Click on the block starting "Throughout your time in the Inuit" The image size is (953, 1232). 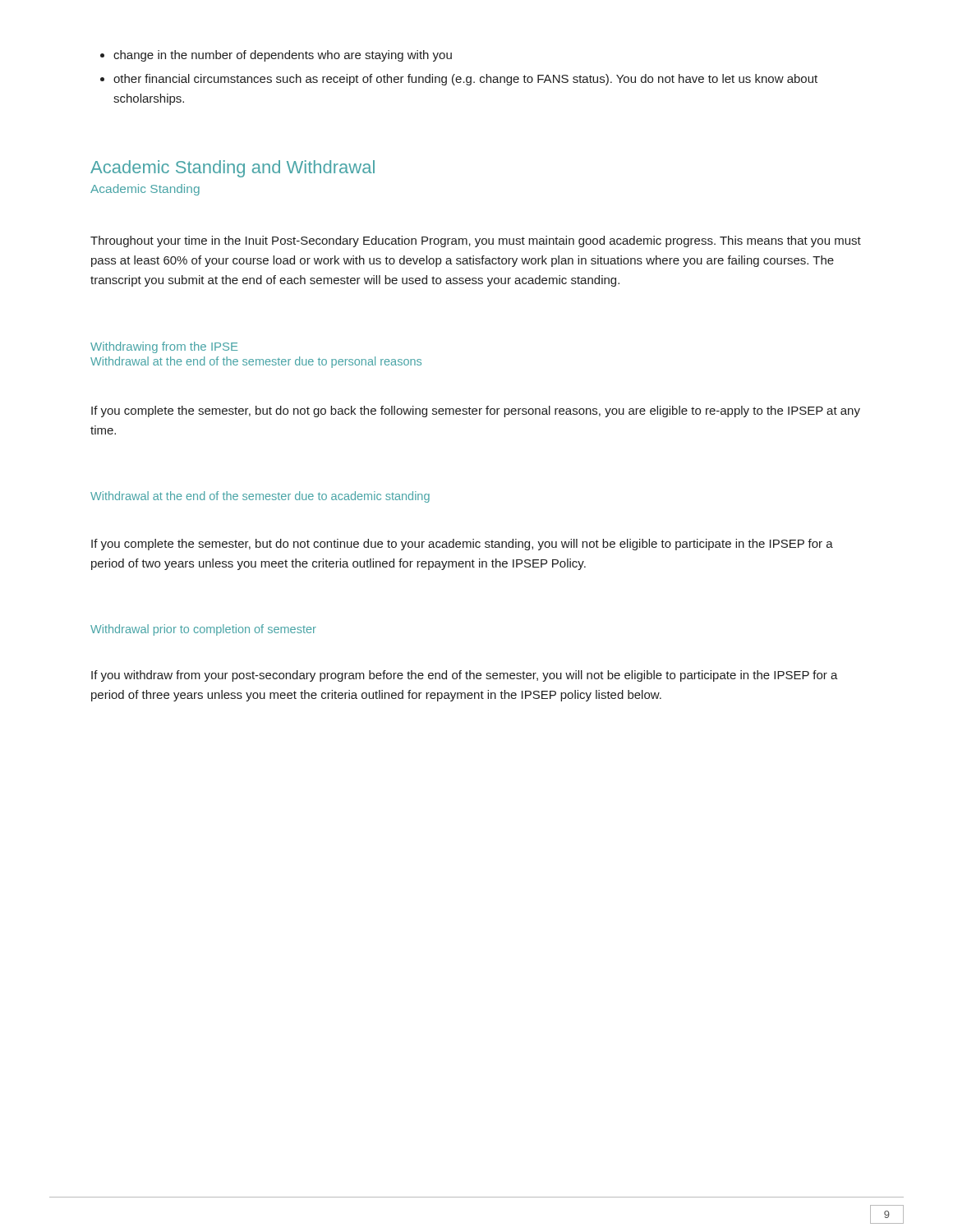[476, 260]
